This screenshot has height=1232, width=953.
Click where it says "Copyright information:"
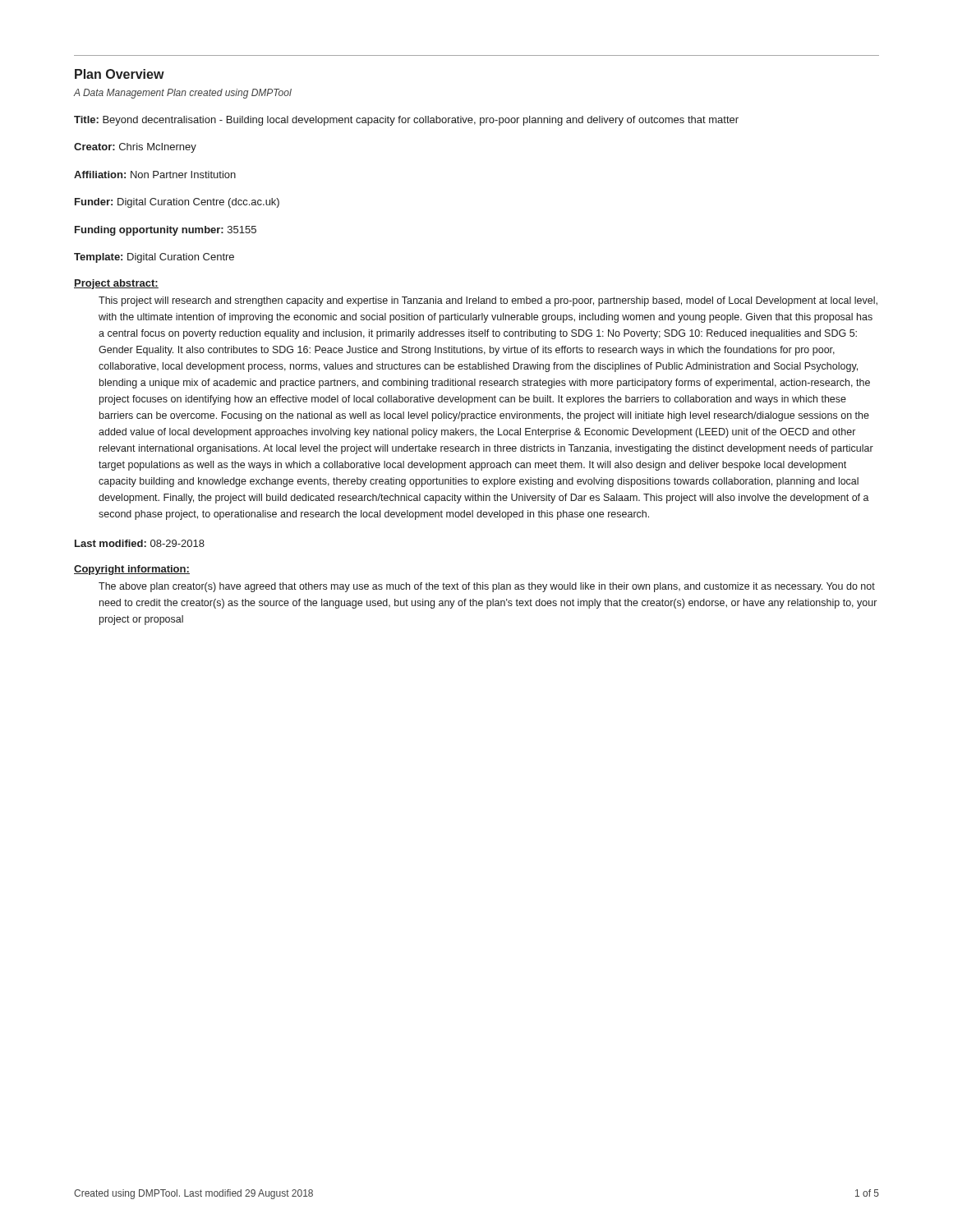[x=132, y=569]
